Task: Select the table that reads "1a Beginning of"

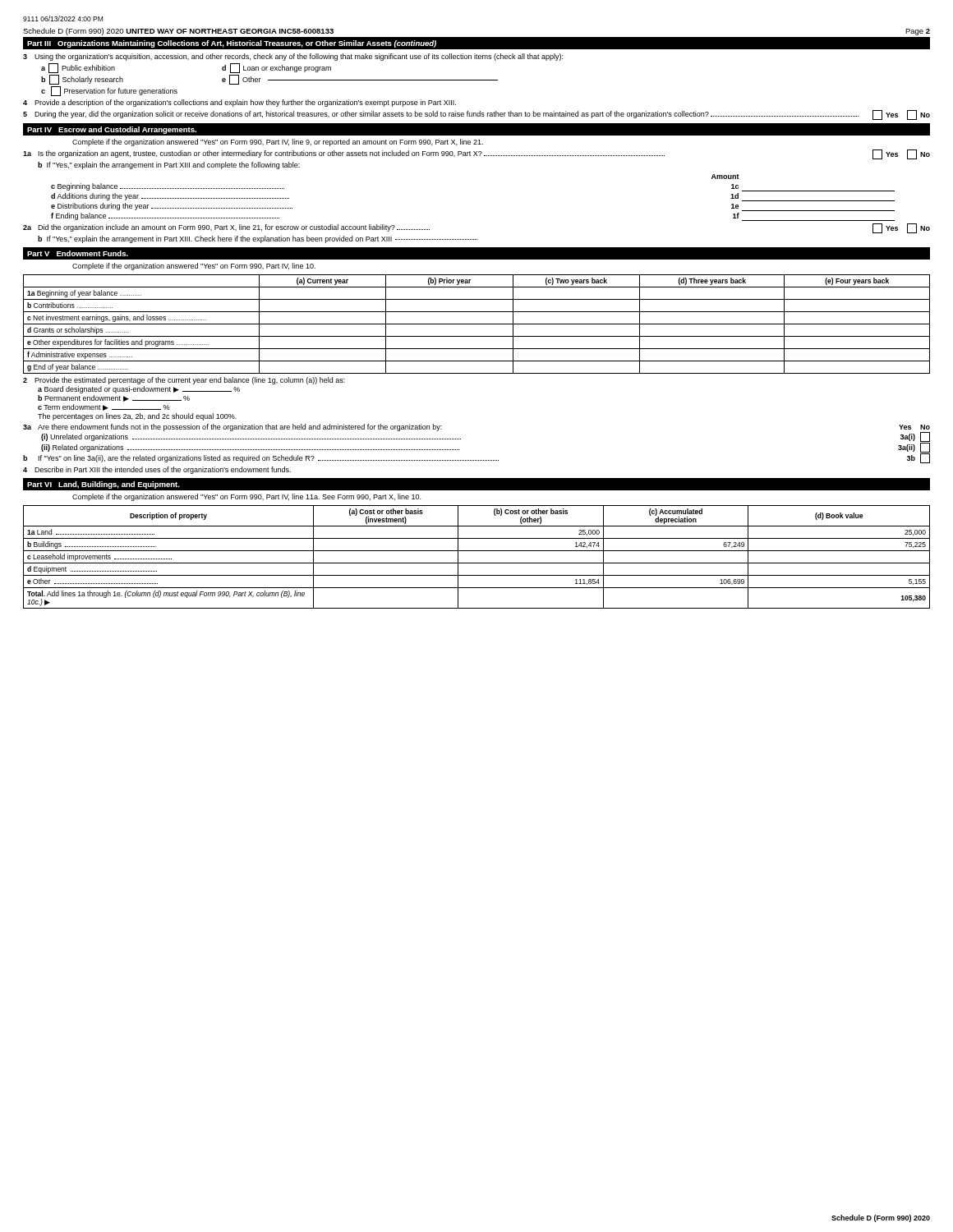Action: pos(476,324)
